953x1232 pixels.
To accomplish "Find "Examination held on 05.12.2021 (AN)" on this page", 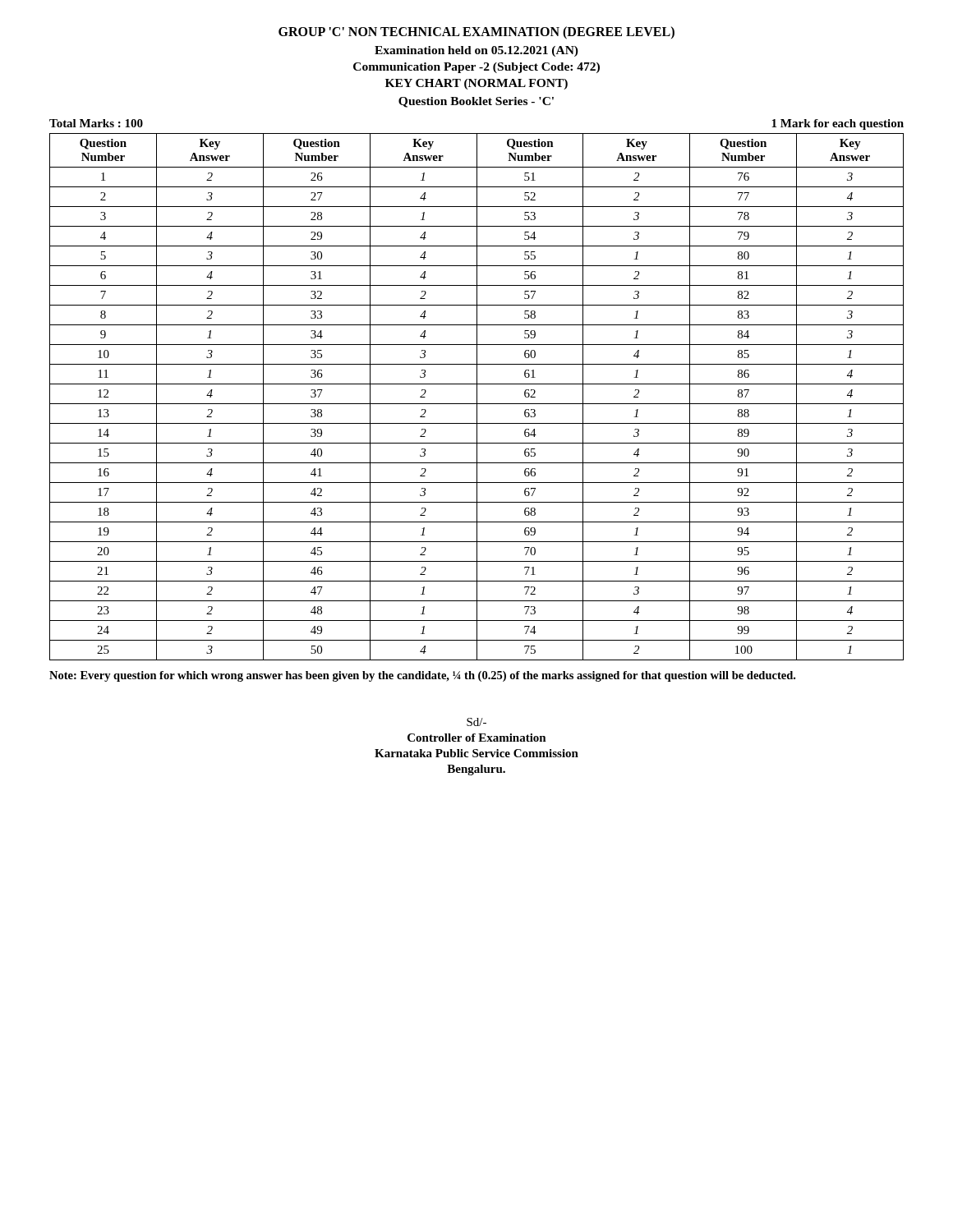I will pos(476,50).
